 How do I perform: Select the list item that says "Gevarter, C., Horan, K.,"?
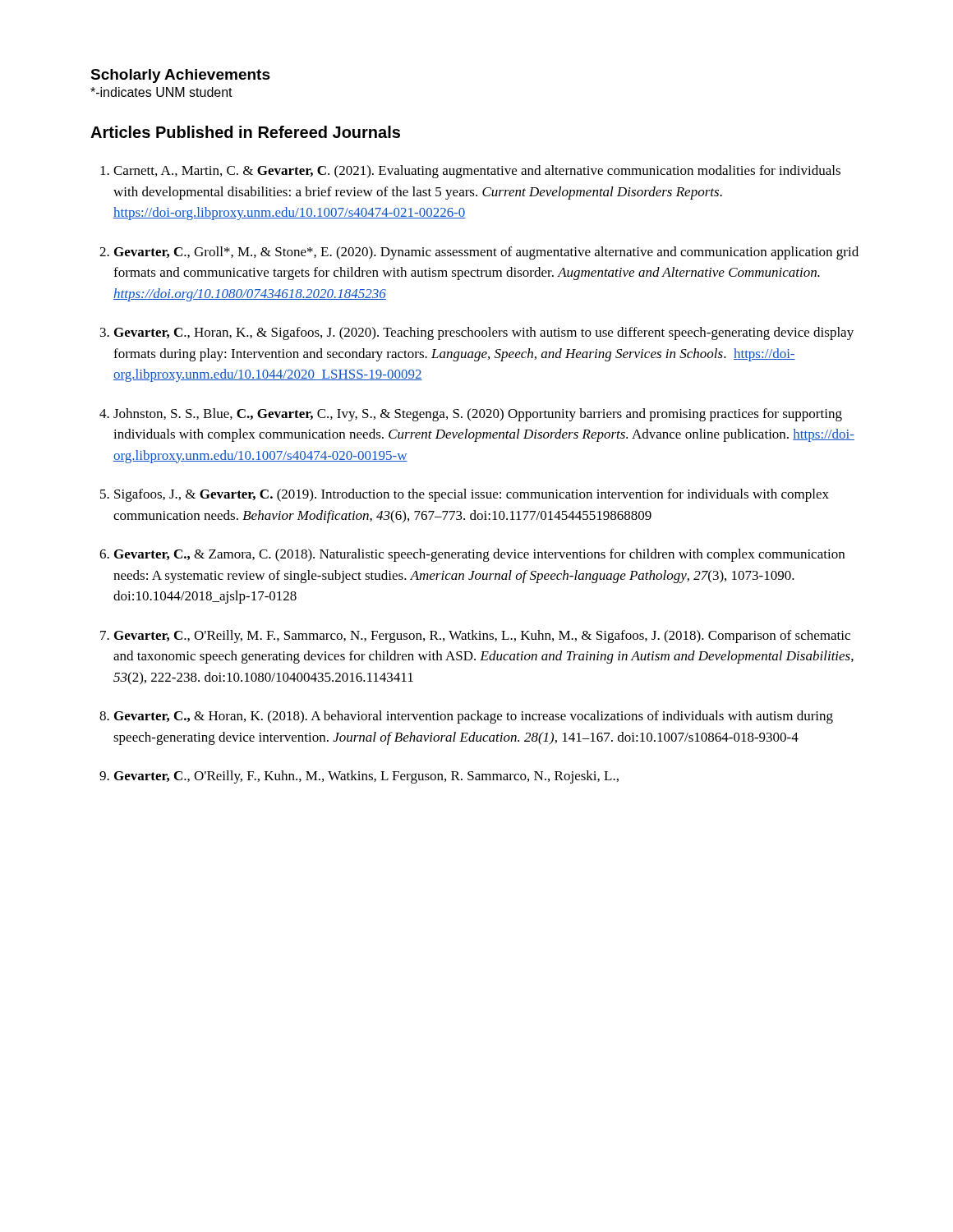pyautogui.click(x=484, y=353)
